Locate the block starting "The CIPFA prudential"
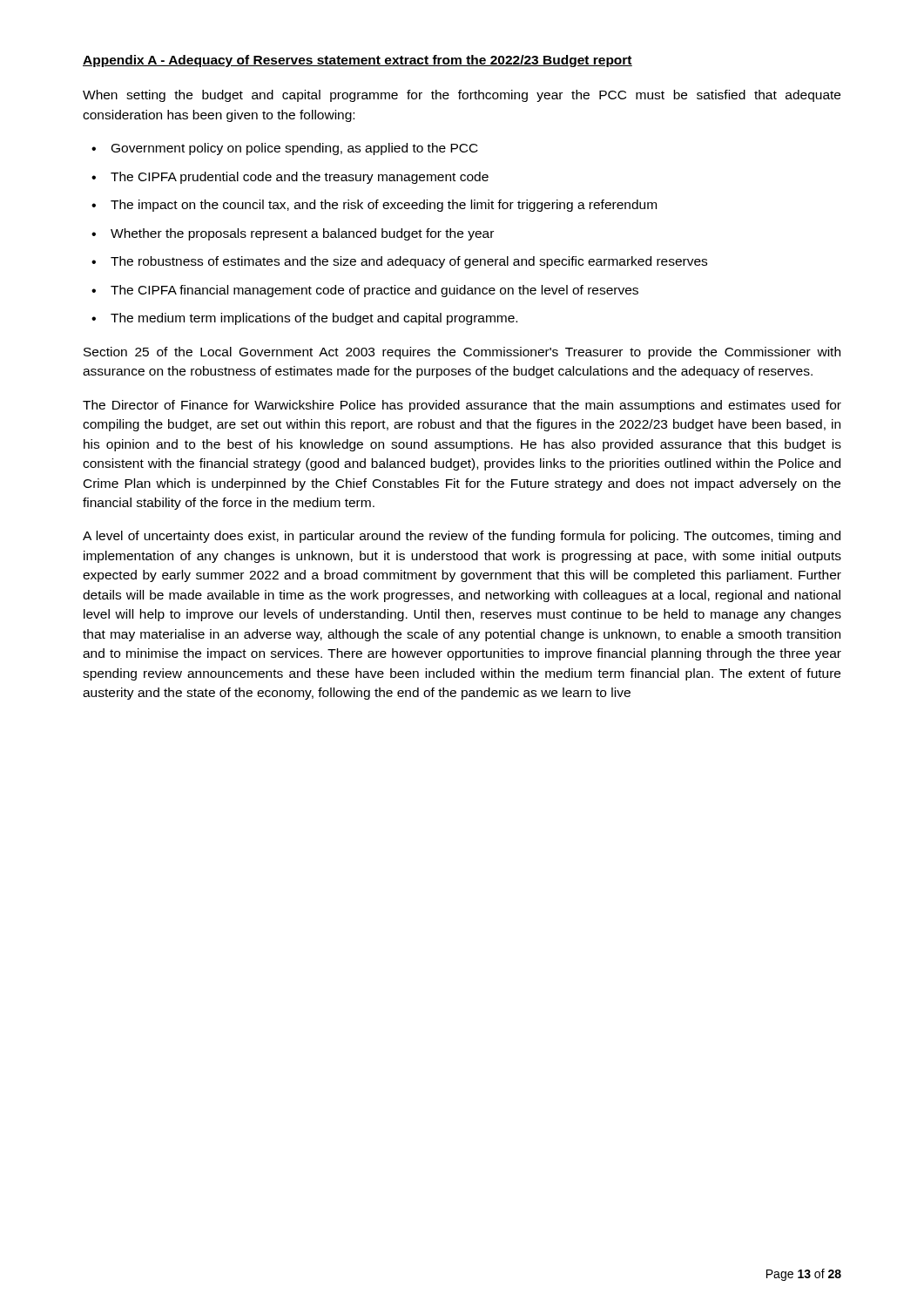 300,176
